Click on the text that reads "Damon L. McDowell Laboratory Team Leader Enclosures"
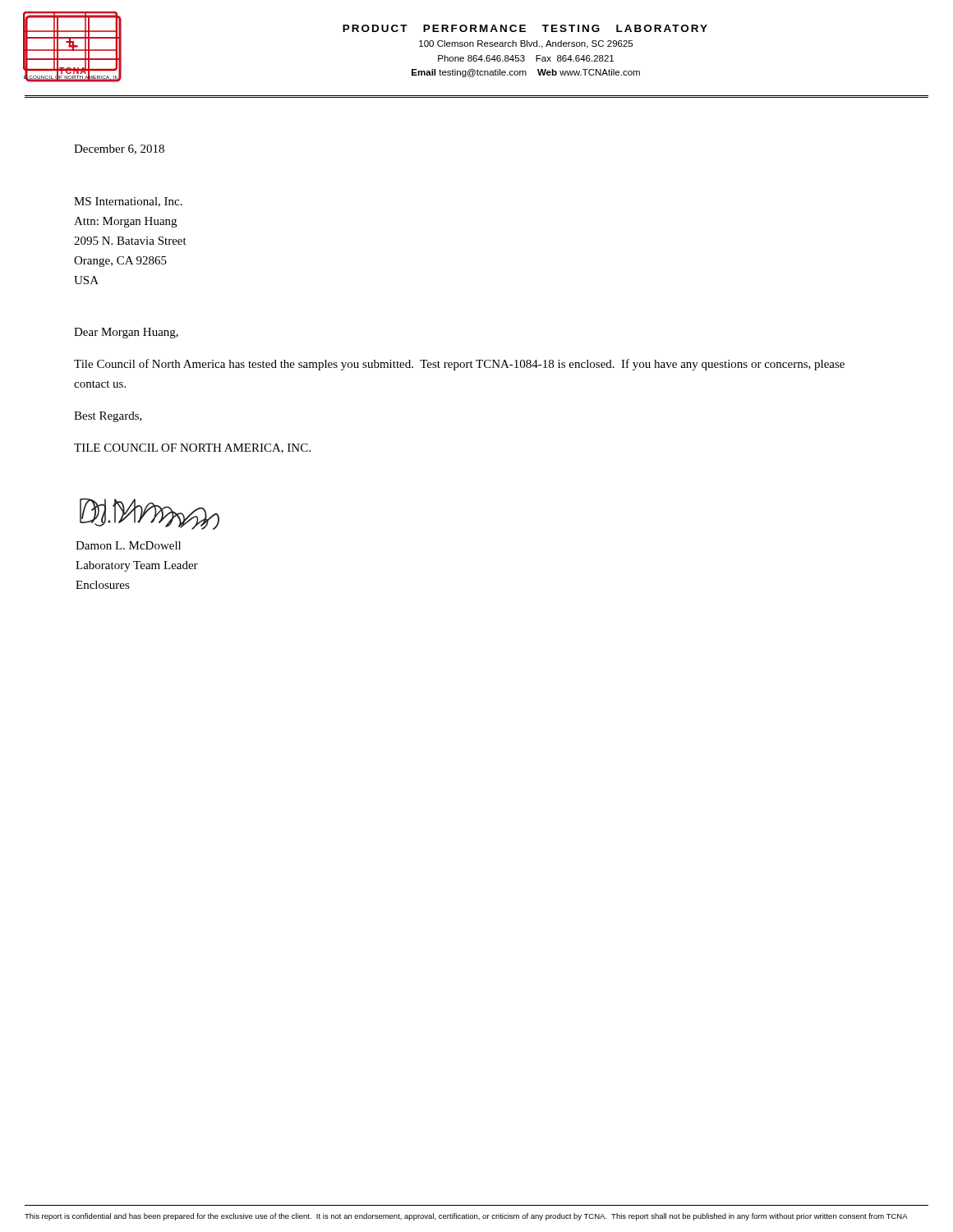This screenshot has width=953, height=1232. tap(137, 565)
